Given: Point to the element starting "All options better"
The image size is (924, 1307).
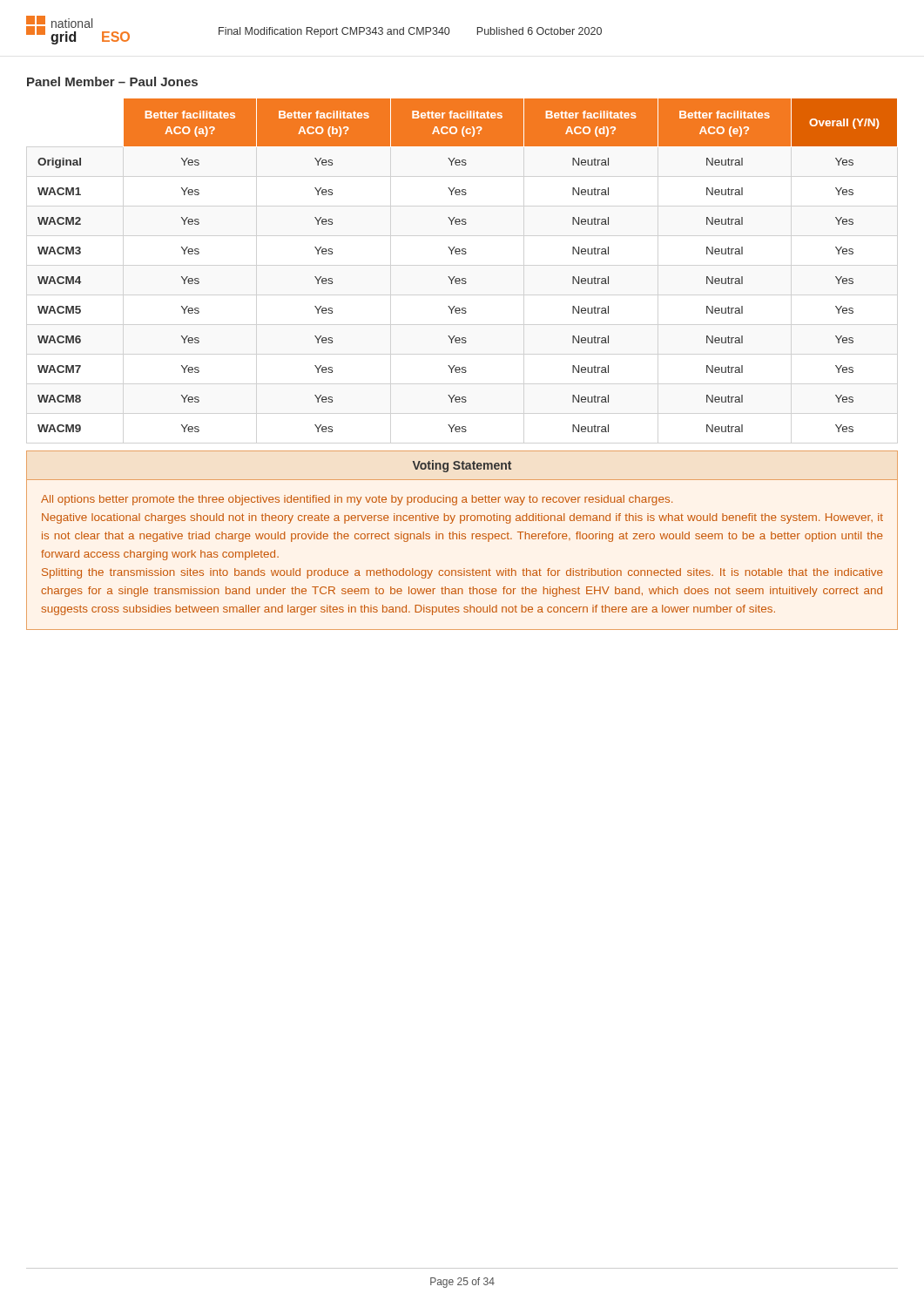Looking at the screenshot, I should click(x=462, y=500).
